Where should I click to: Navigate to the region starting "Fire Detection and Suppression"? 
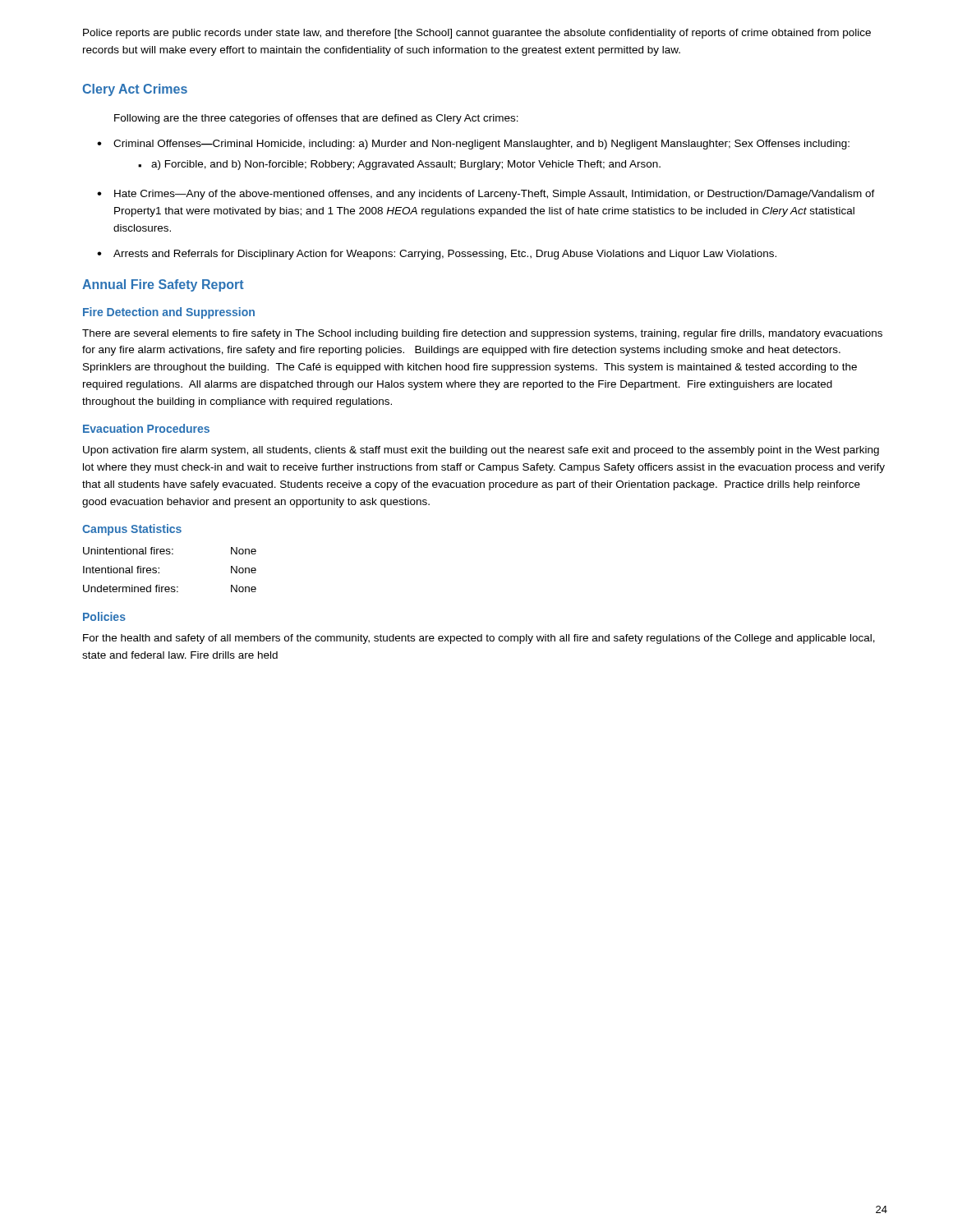click(169, 312)
